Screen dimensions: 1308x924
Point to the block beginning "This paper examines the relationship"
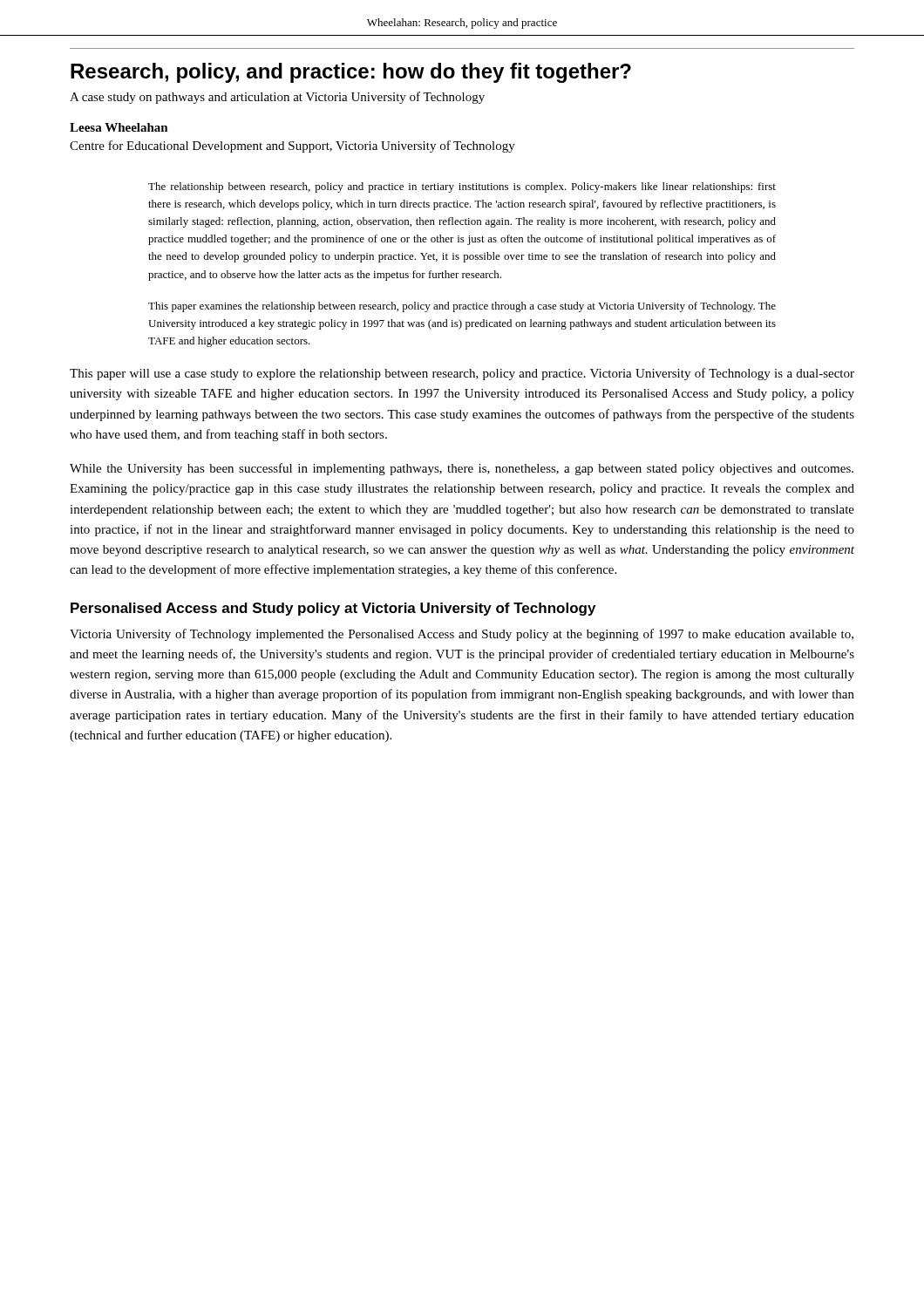(462, 323)
